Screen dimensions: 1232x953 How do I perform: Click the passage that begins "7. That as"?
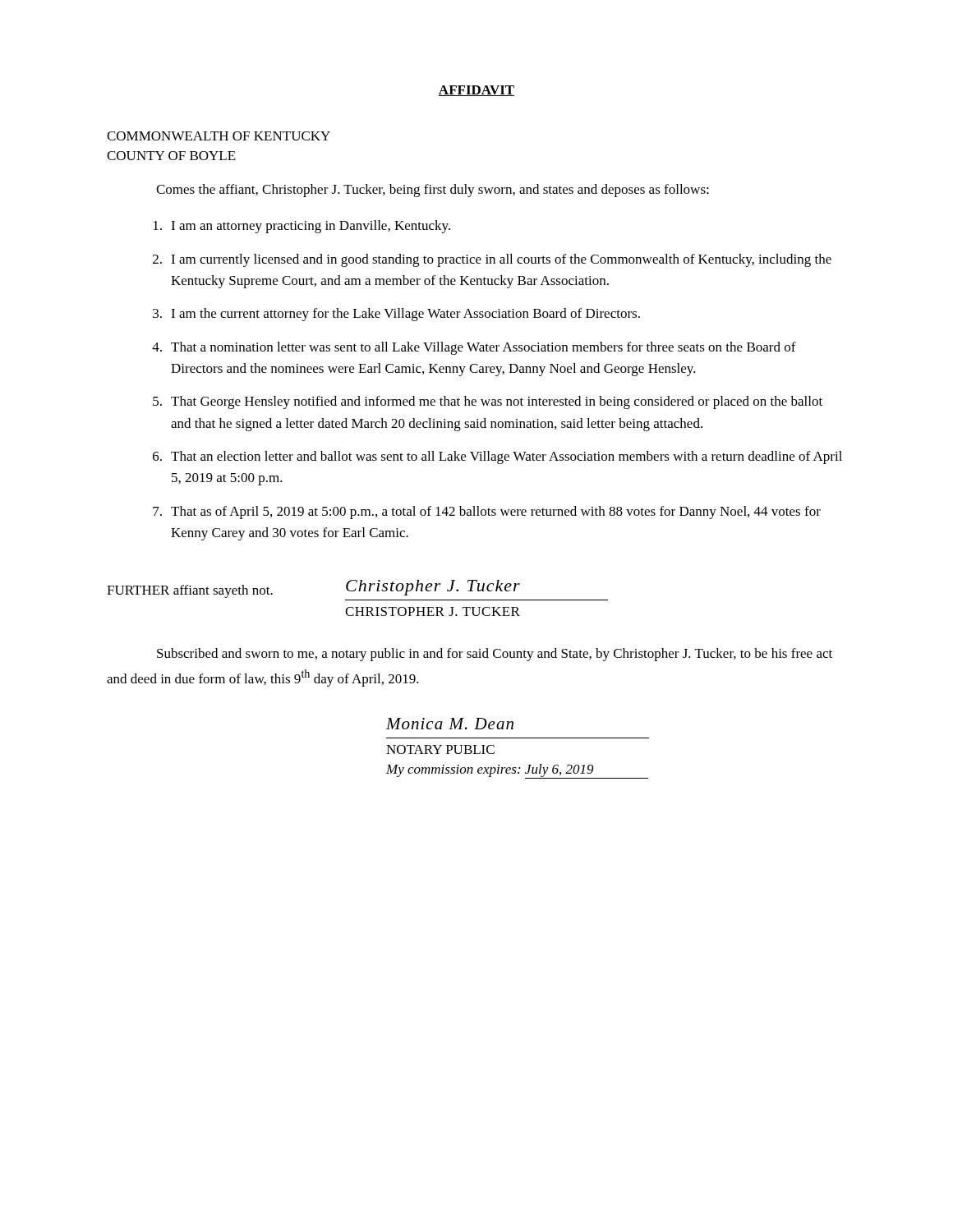click(x=489, y=522)
